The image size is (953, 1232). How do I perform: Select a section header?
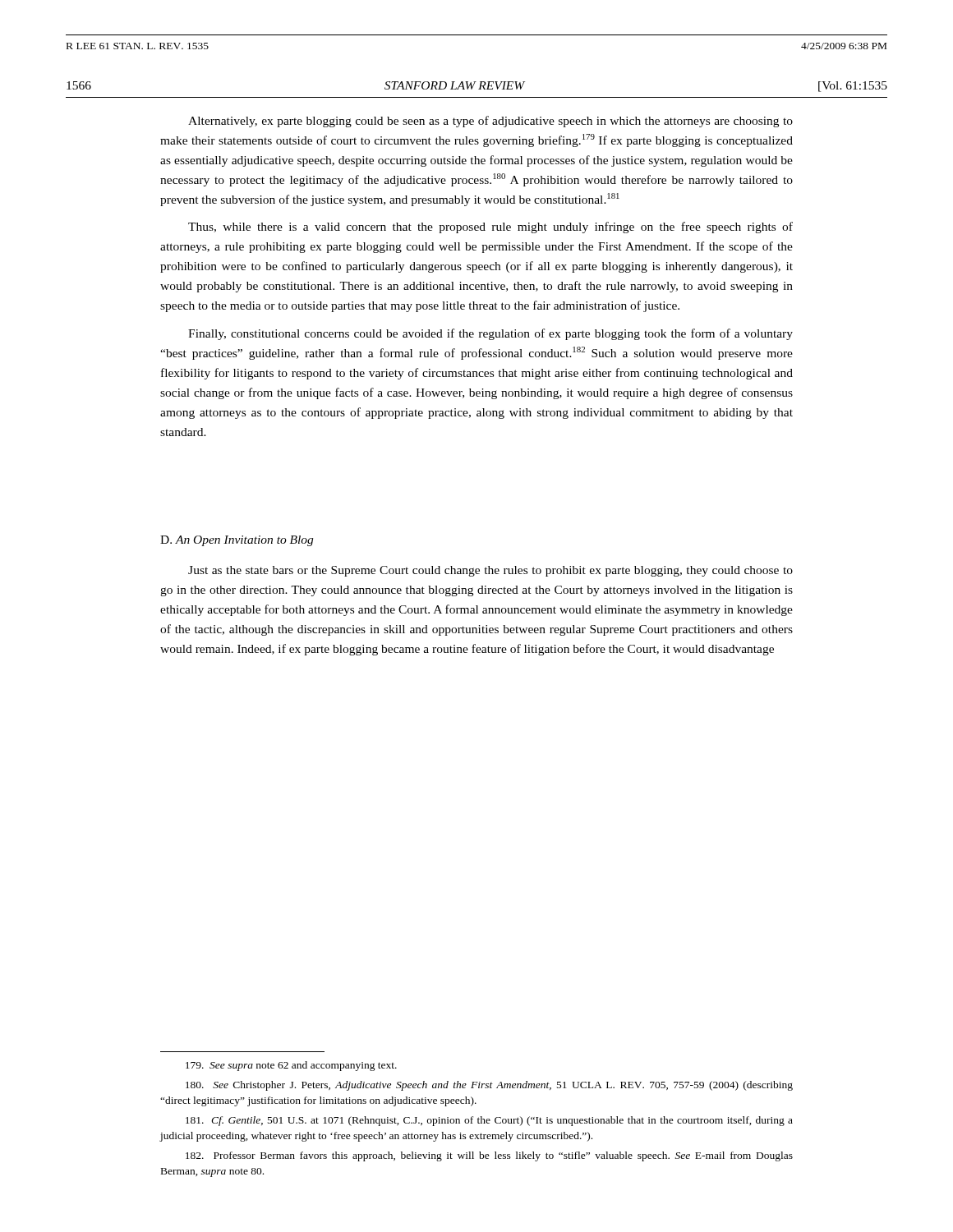coord(237,539)
